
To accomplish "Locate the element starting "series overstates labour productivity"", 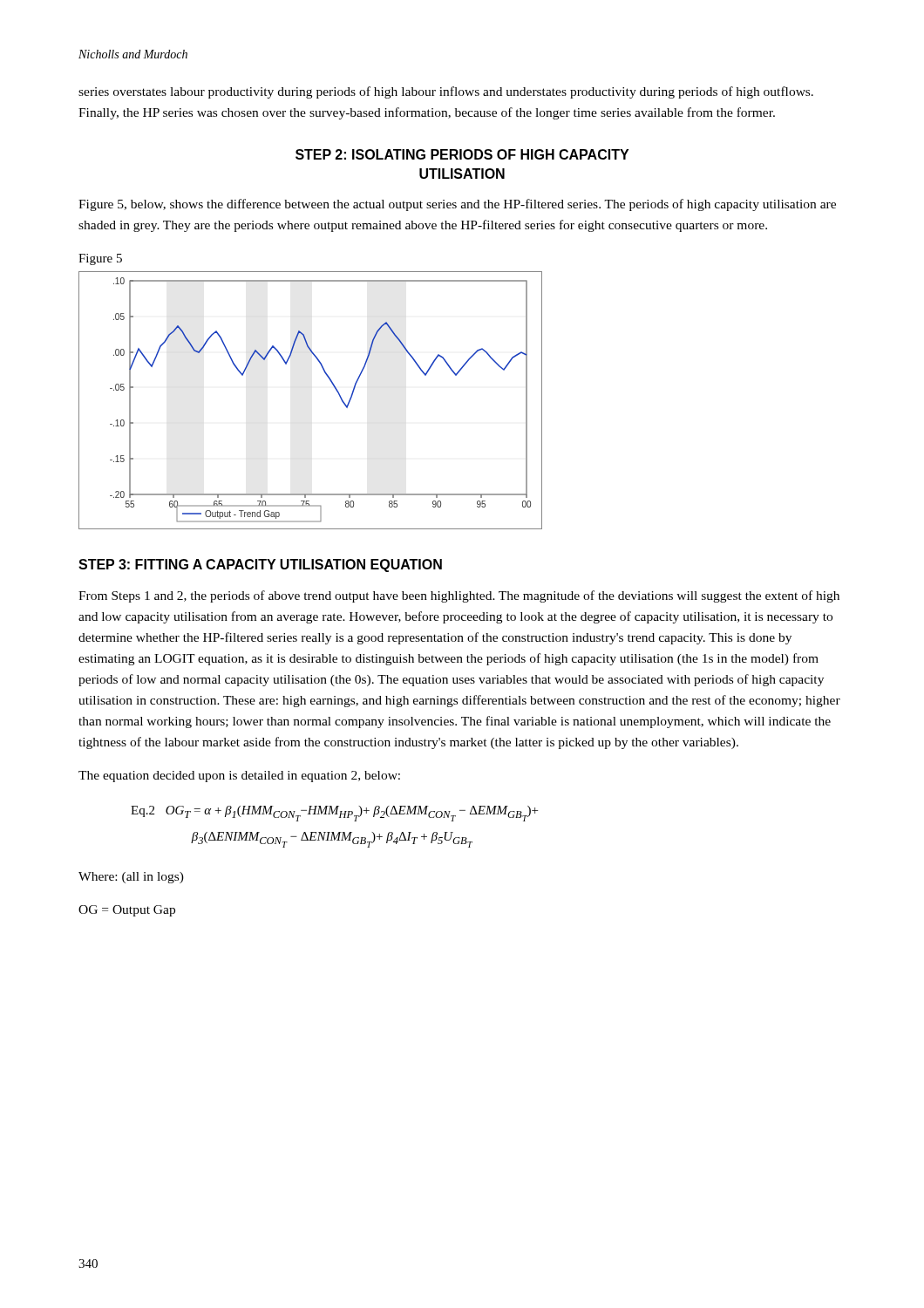I will click(x=446, y=102).
